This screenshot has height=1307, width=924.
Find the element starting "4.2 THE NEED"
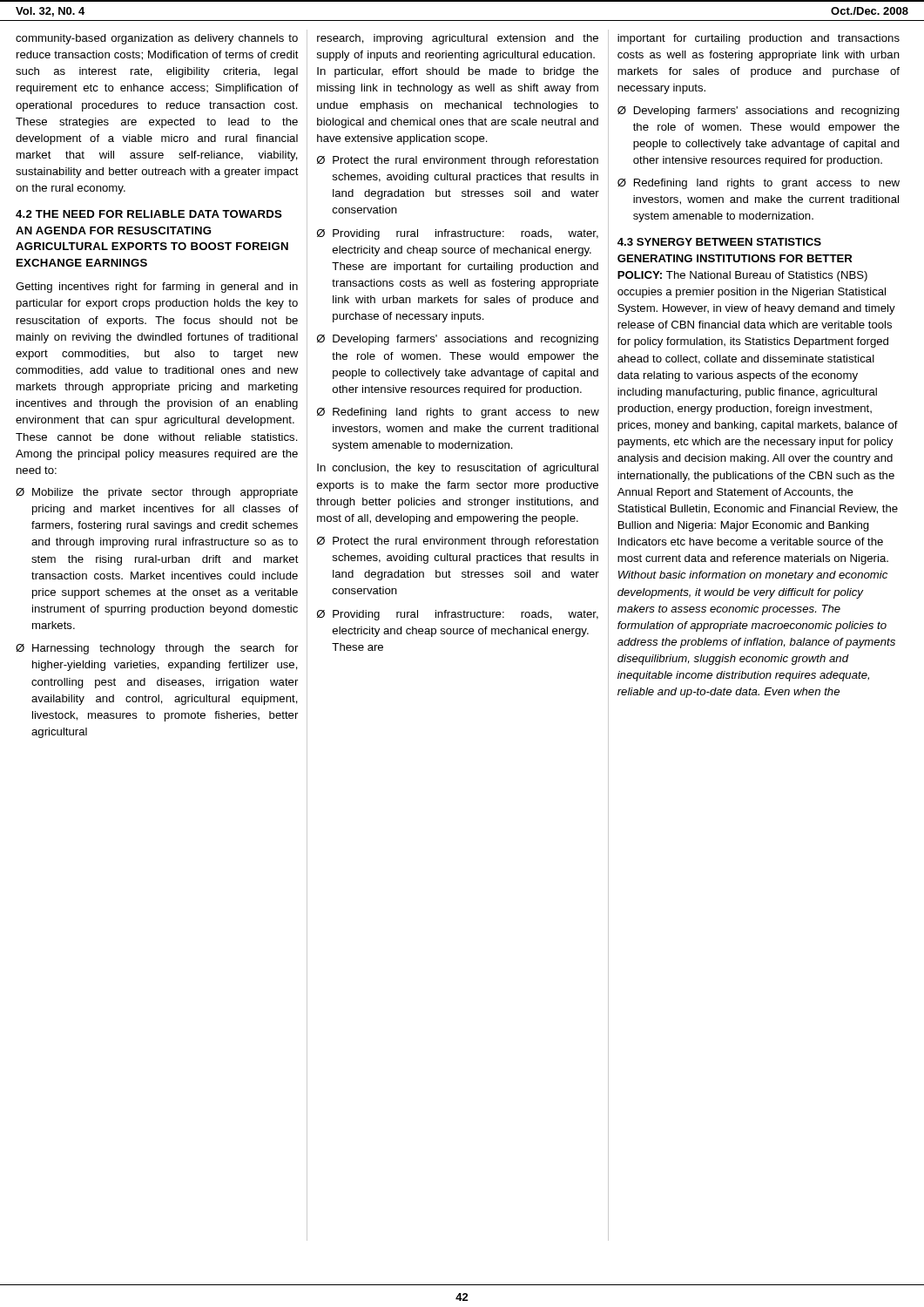[152, 238]
